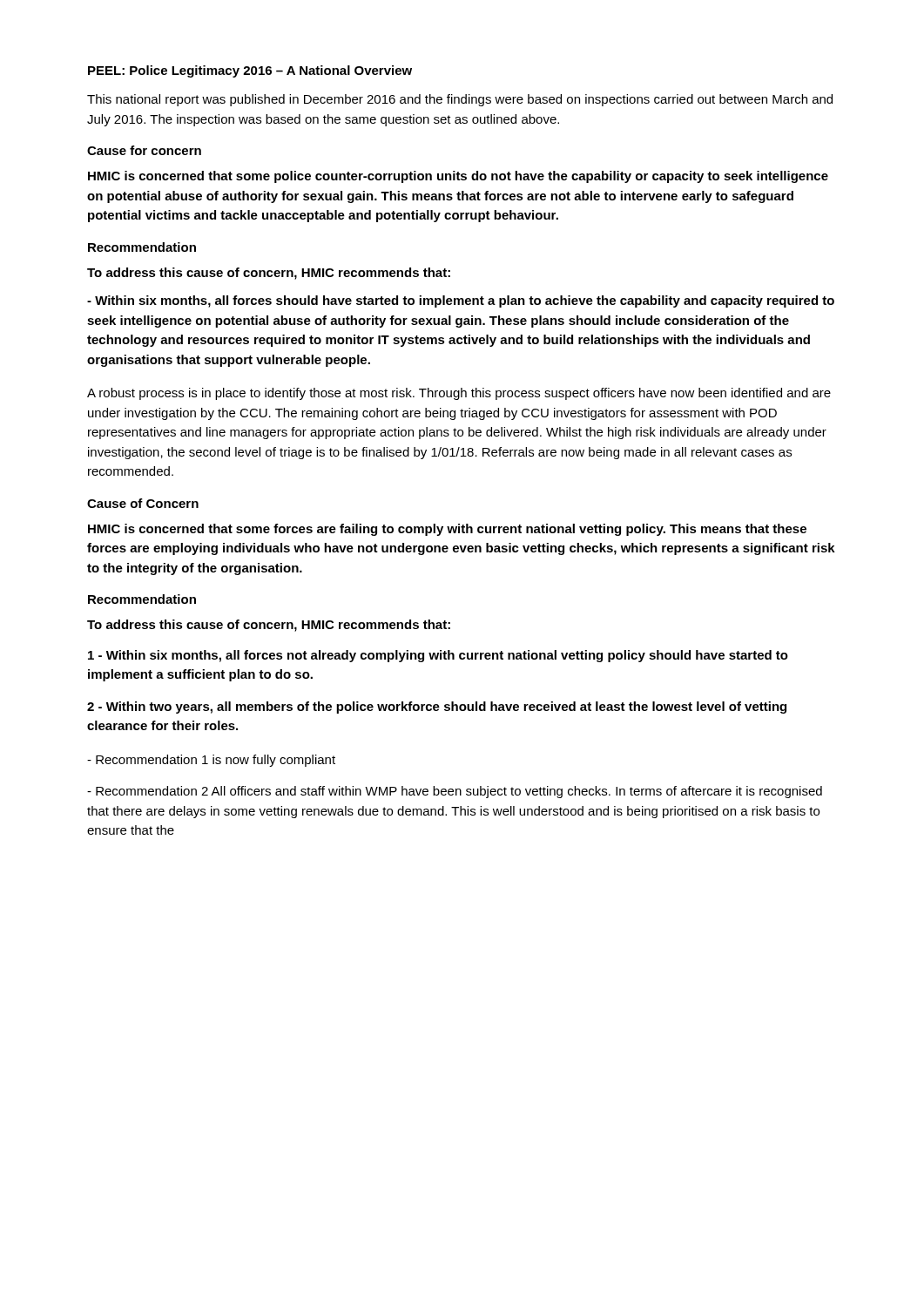Viewport: 924px width, 1307px height.
Task: Select the region starting "Cause for concern"
Action: click(x=144, y=150)
